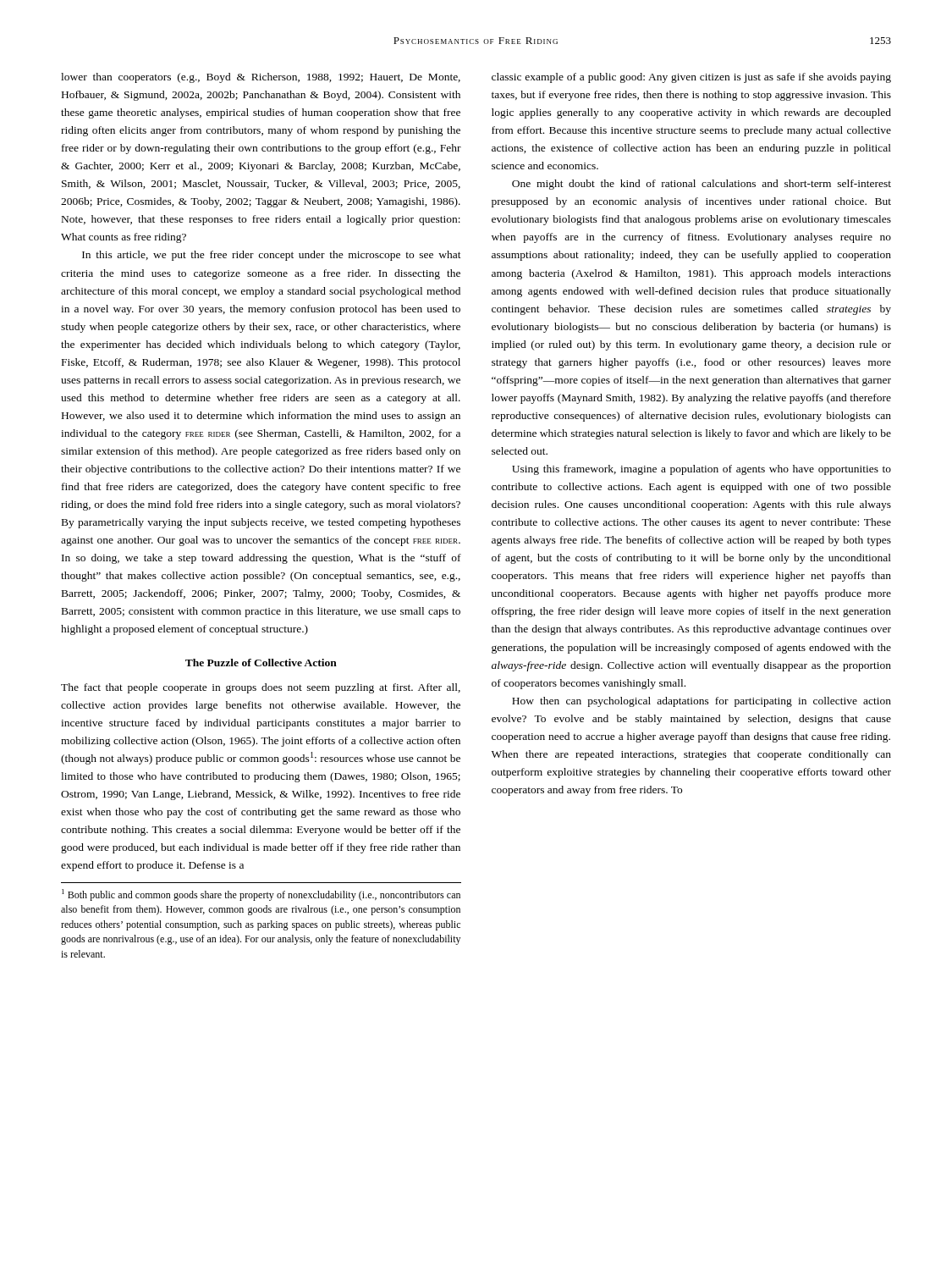This screenshot has width=952, height=1270.
Task: Locate the text block with the text "How then can psychological adaptations for participating in"
Action: click(691, 745)
